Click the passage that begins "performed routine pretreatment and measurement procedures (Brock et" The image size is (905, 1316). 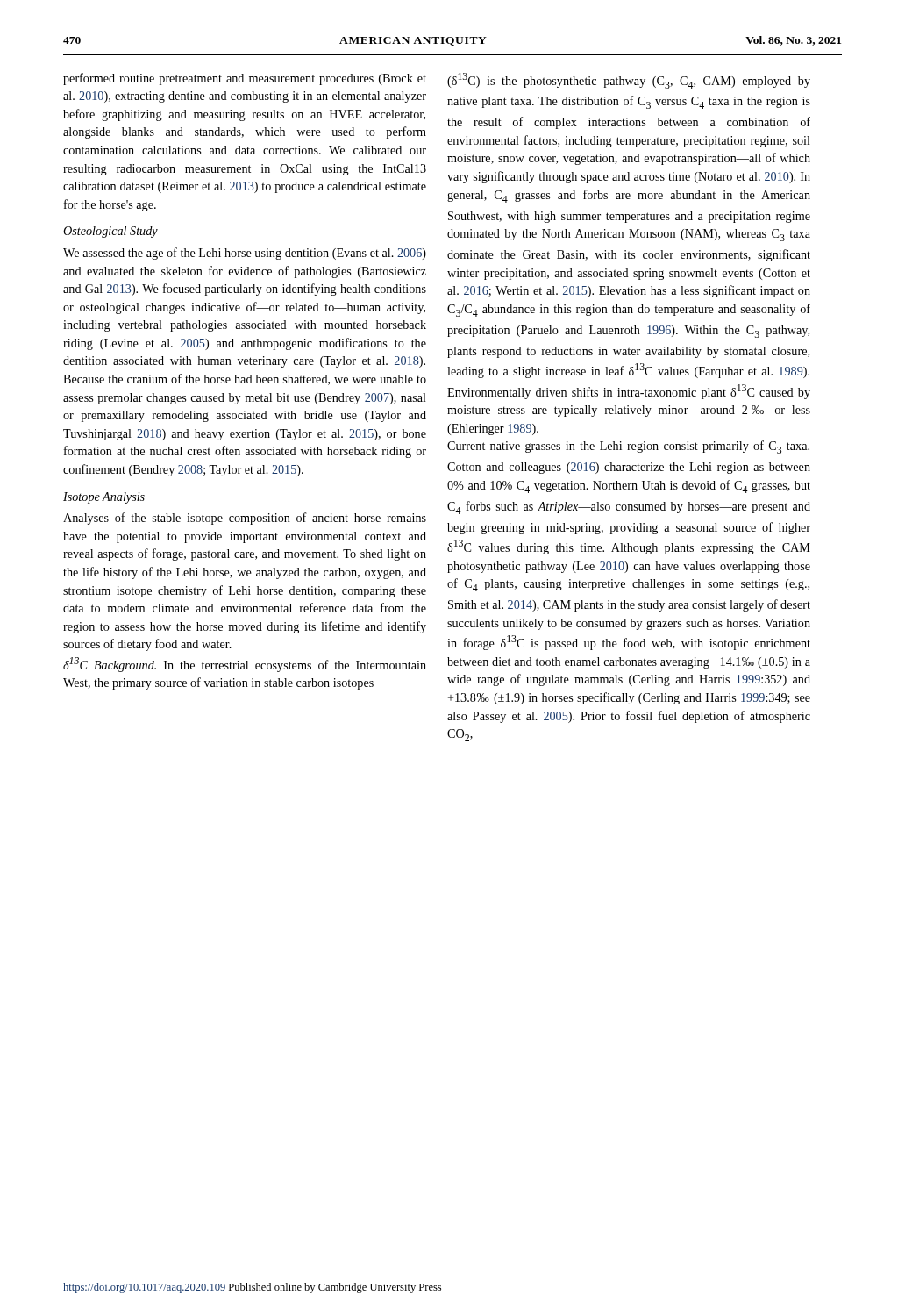coord(245,141)
